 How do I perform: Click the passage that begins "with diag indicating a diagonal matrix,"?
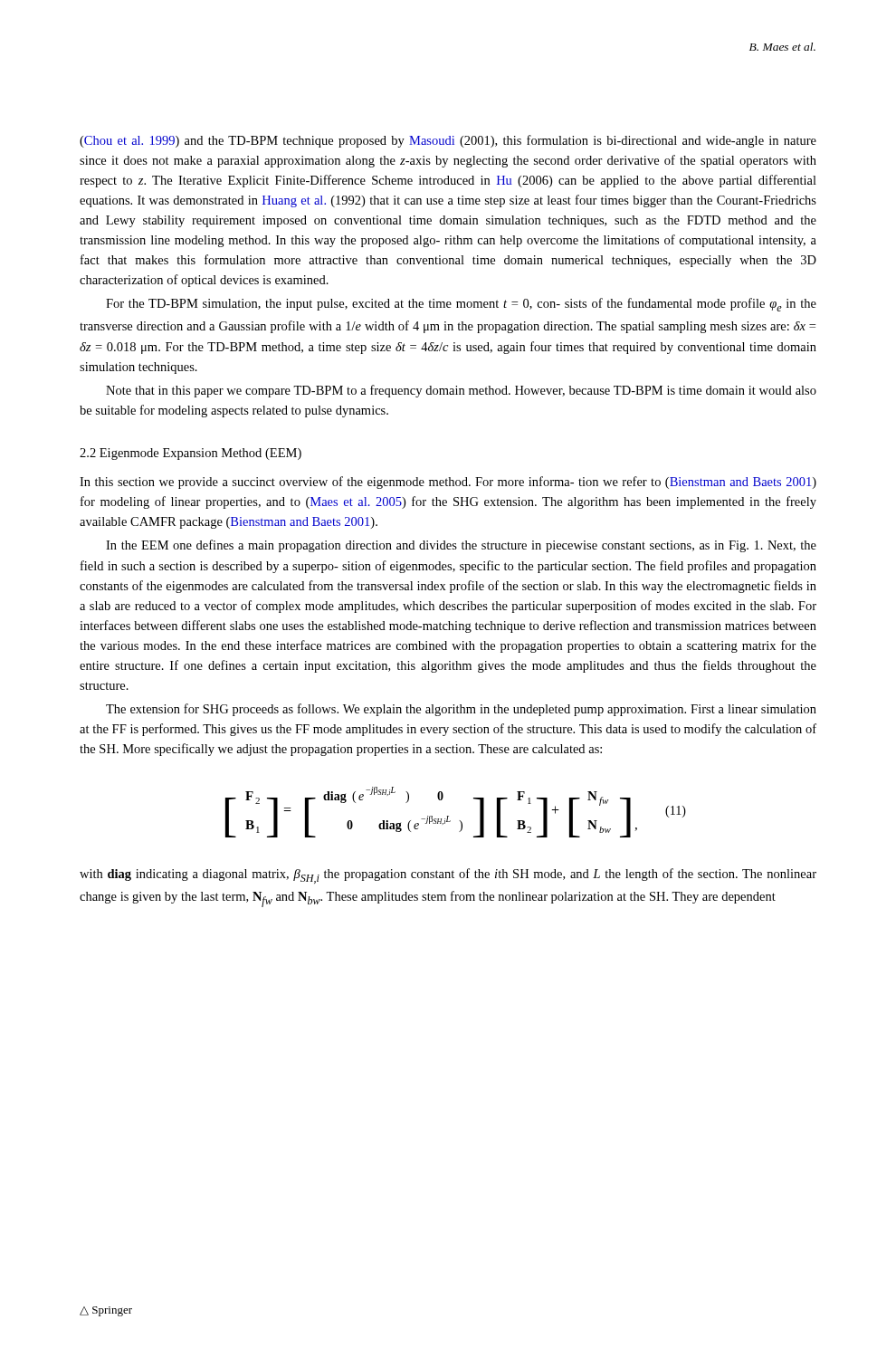(x=448, y=886)
